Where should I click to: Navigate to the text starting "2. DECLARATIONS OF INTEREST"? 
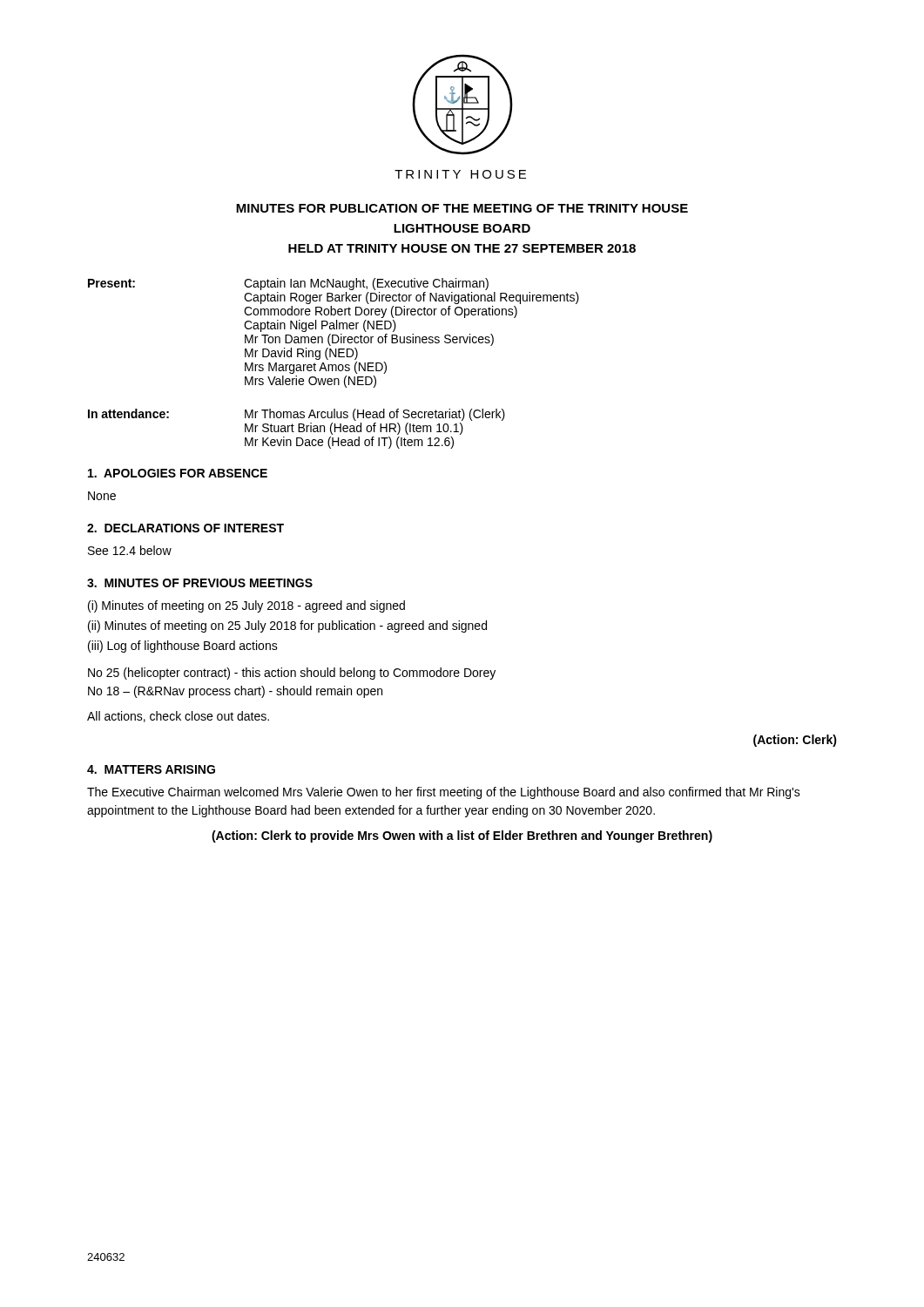pyautogui.click(x=186, y=528)
